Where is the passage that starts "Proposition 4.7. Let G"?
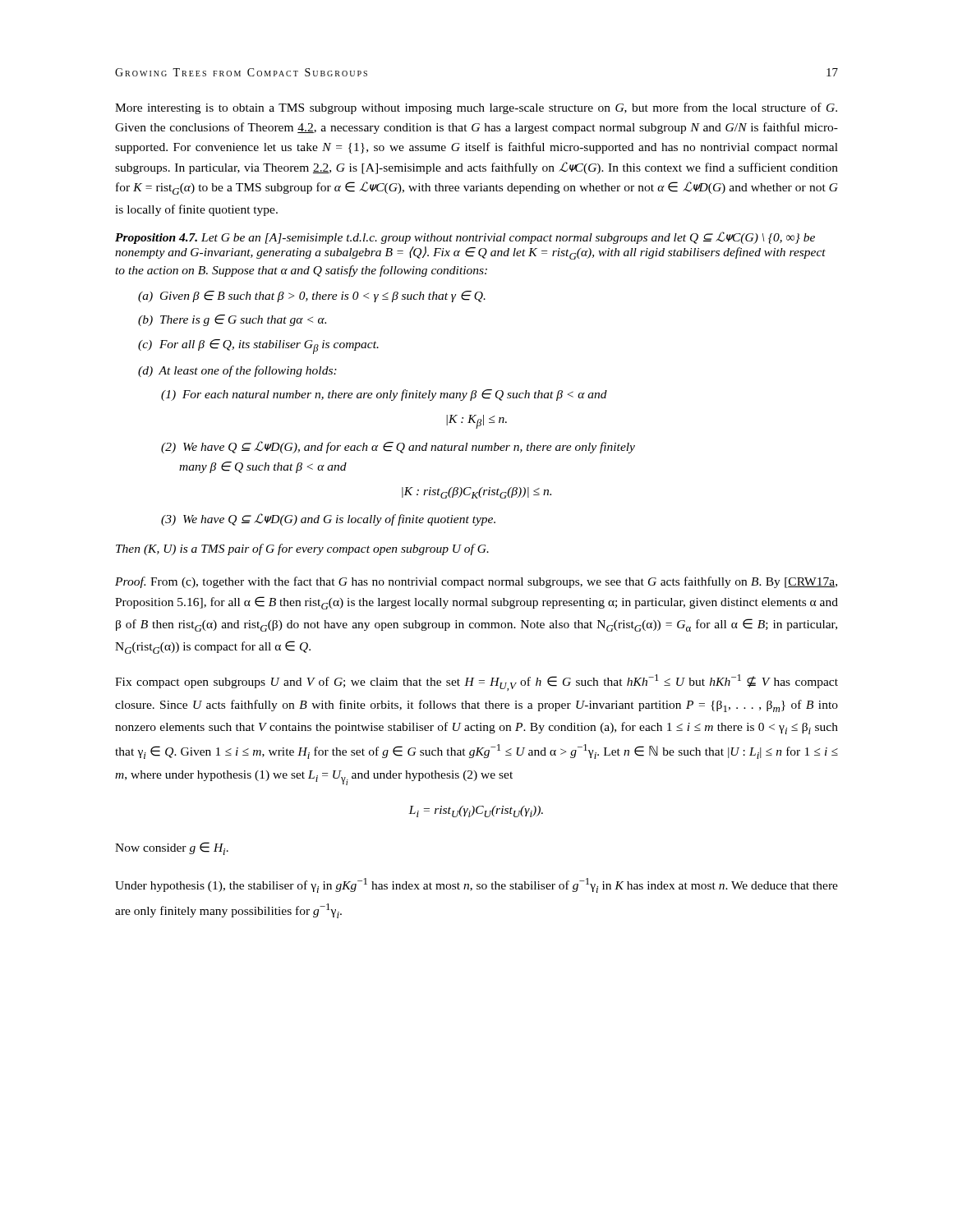The width and height of the screenshot is (953, 1232). [x=470, y=253]
